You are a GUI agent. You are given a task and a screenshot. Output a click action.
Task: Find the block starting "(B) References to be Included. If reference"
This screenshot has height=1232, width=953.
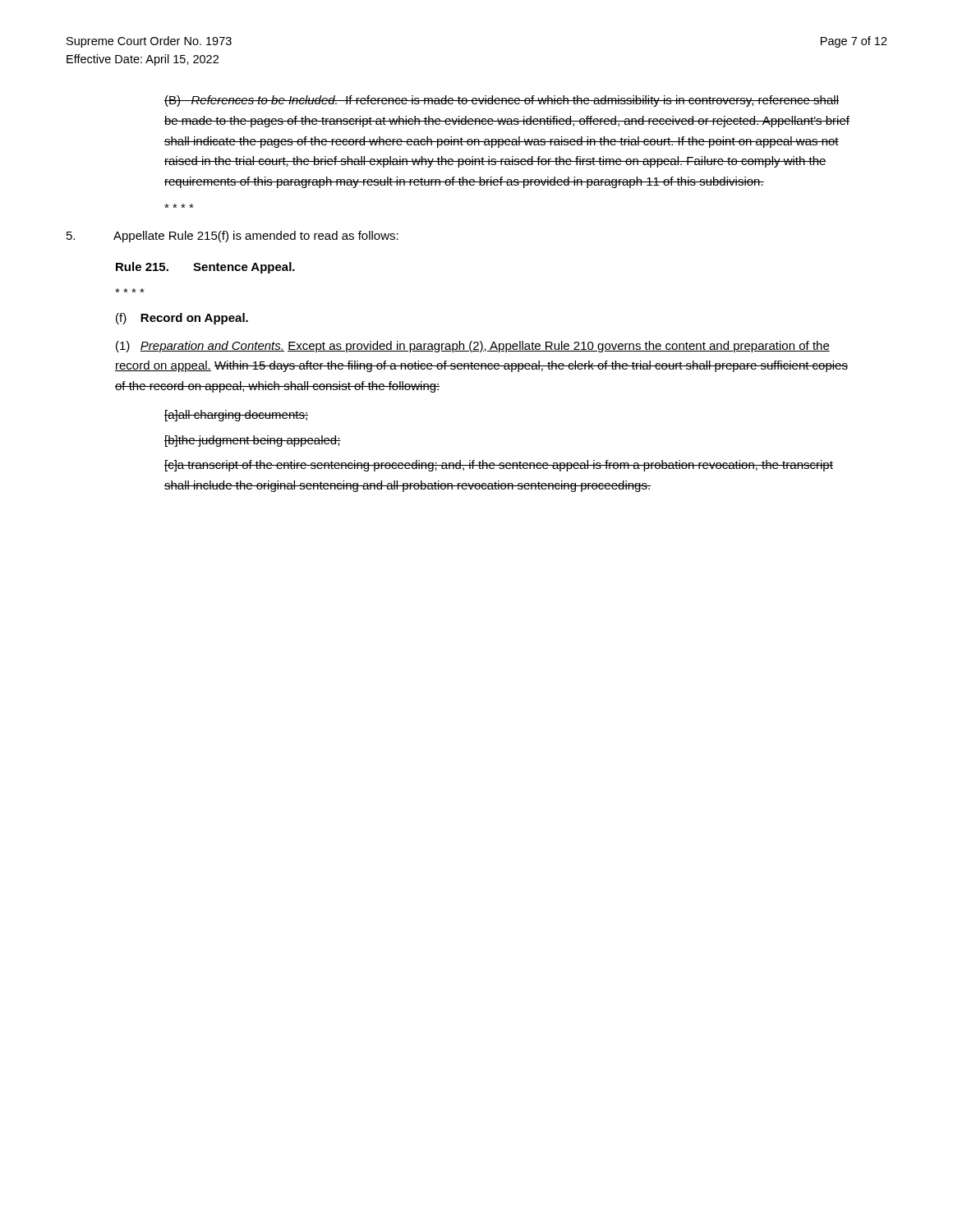tap(507, 140)
